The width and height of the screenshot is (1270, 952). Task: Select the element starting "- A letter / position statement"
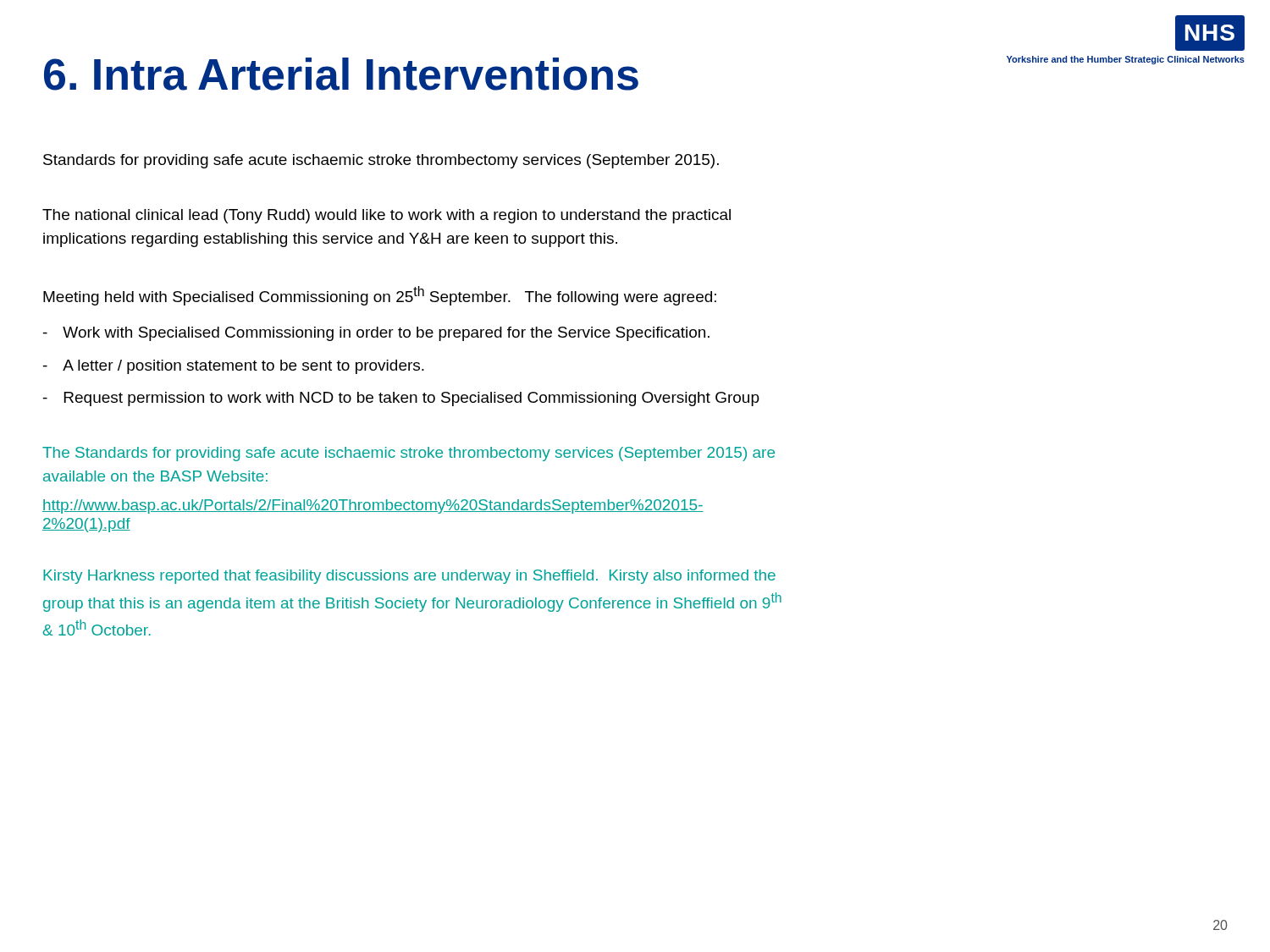pyautogui.click(x=234, y=366)
